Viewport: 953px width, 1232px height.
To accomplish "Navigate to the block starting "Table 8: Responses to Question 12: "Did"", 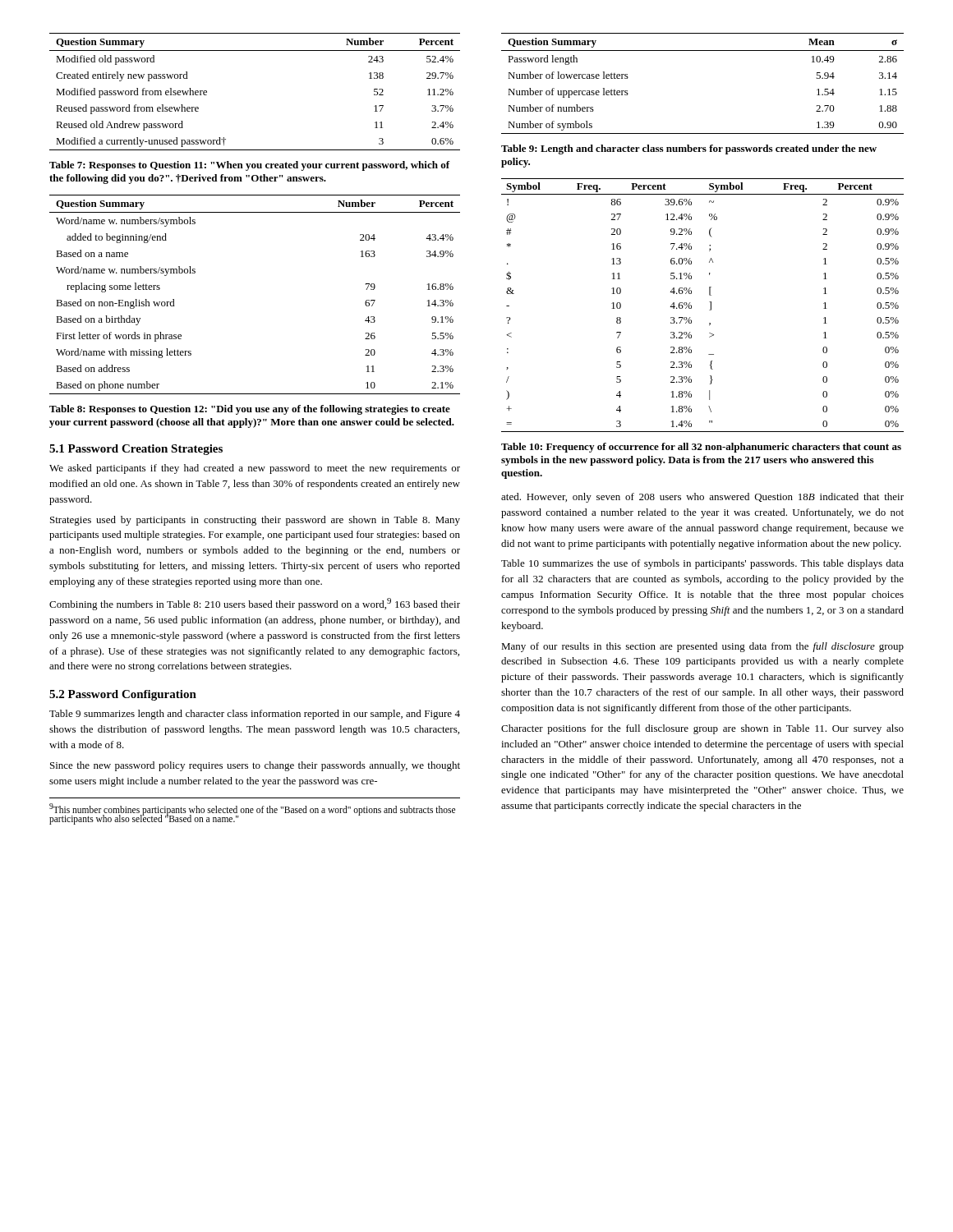I will pyautogui.click(x=252, y=415).
